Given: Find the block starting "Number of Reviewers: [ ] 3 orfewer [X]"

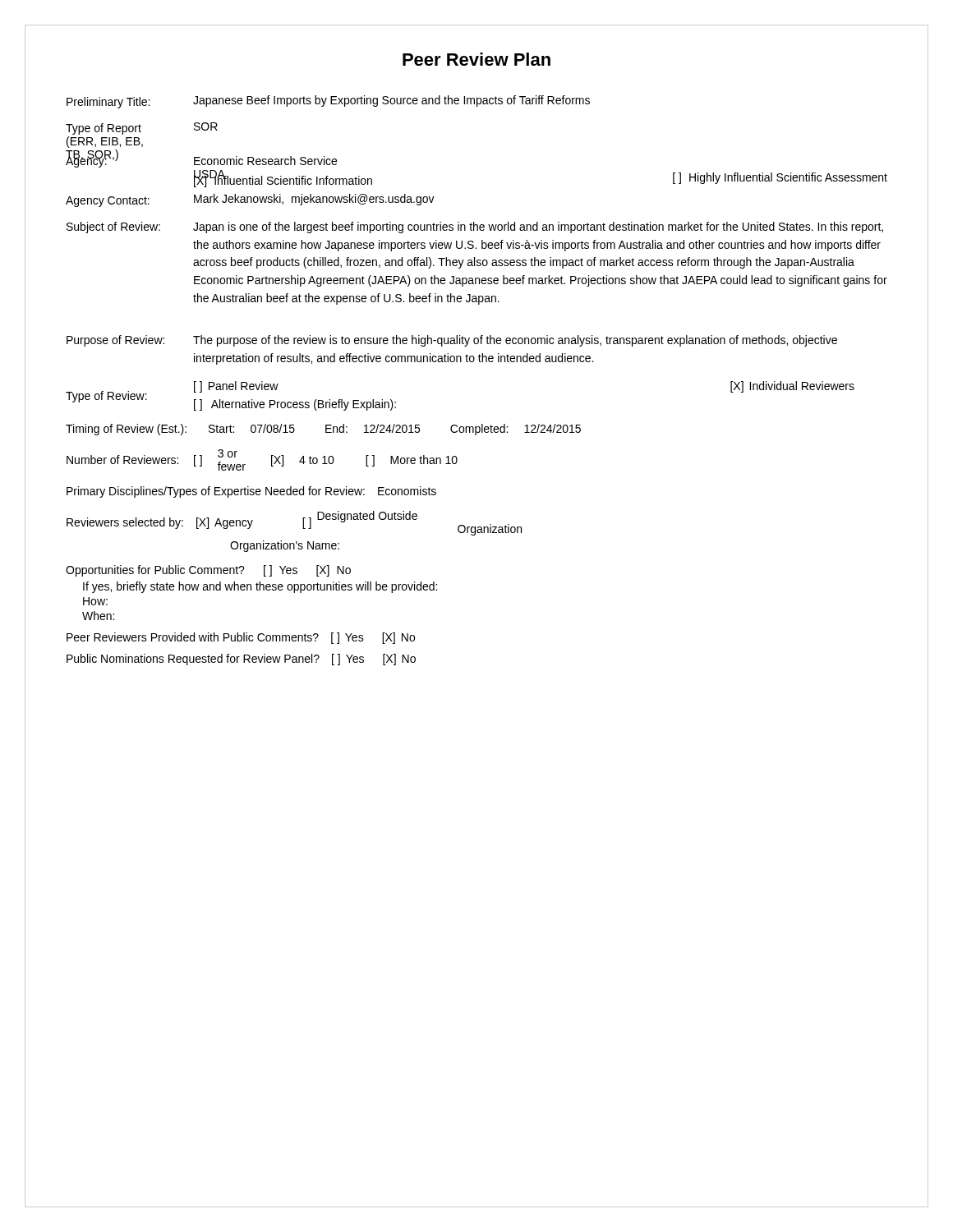Looking at the screenshot, I should point(262,460).
